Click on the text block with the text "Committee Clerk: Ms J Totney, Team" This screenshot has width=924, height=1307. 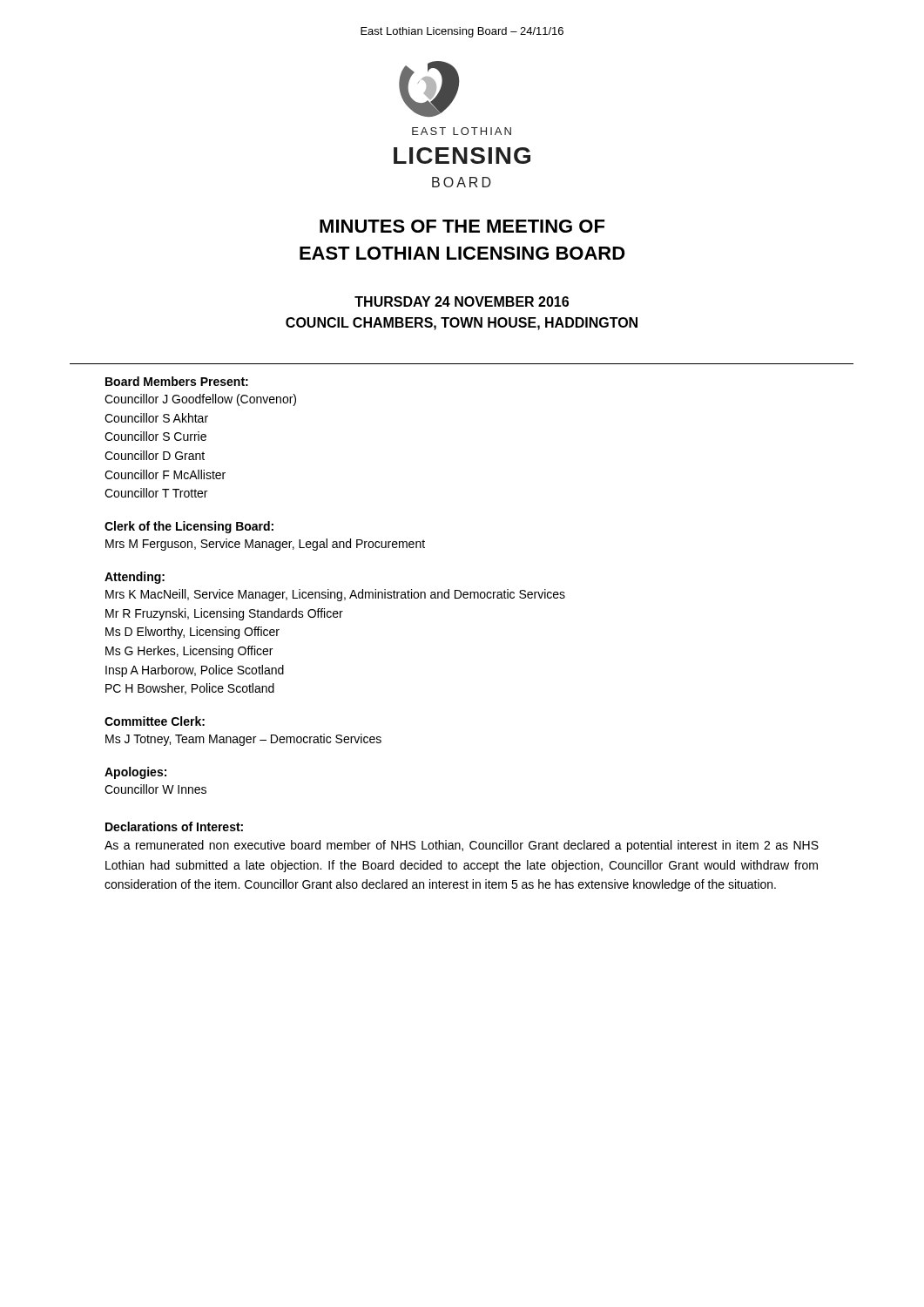click(x=155, y=721)
